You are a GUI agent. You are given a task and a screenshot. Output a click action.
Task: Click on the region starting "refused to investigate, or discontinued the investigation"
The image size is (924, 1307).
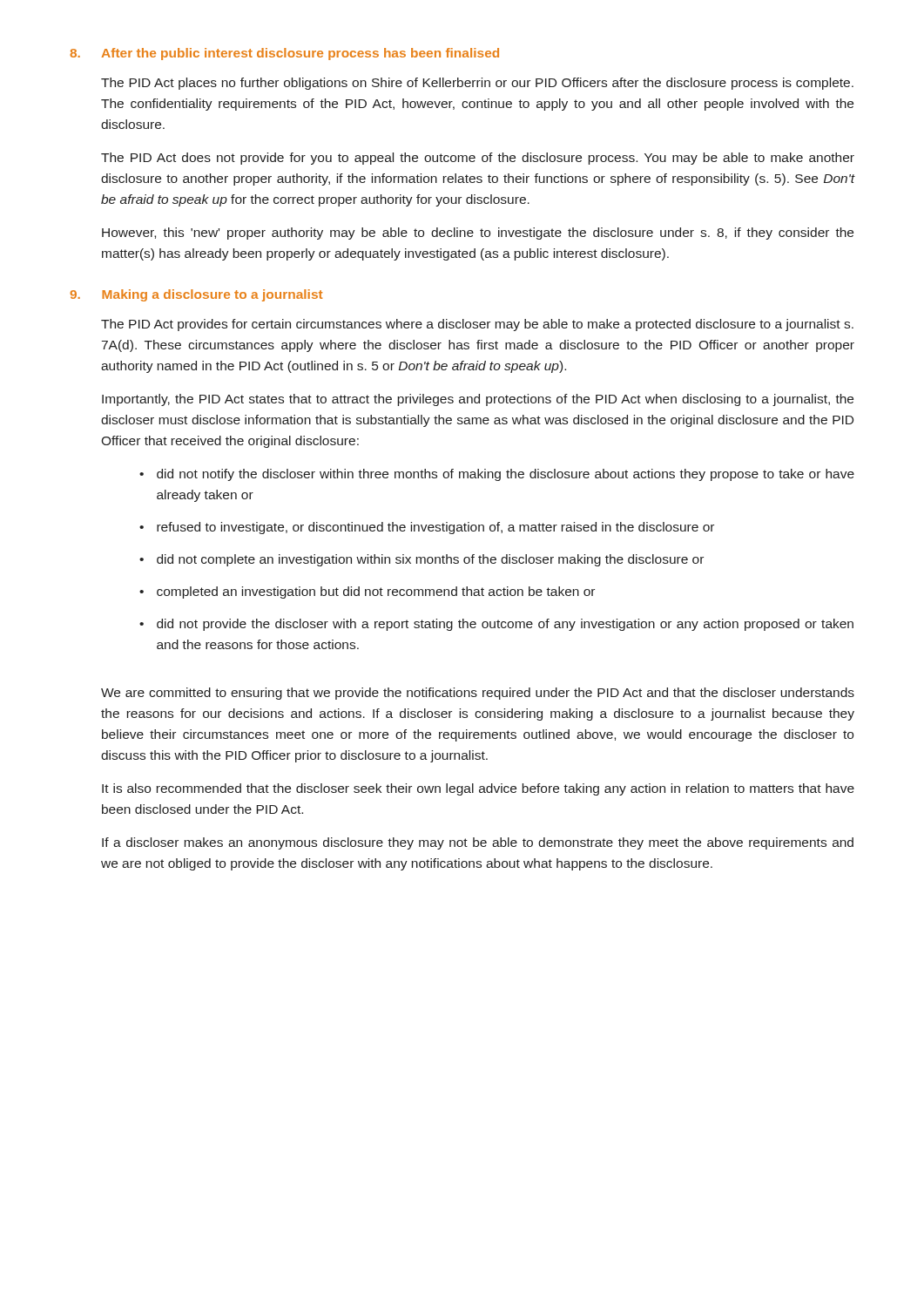(x=505, y=527)
